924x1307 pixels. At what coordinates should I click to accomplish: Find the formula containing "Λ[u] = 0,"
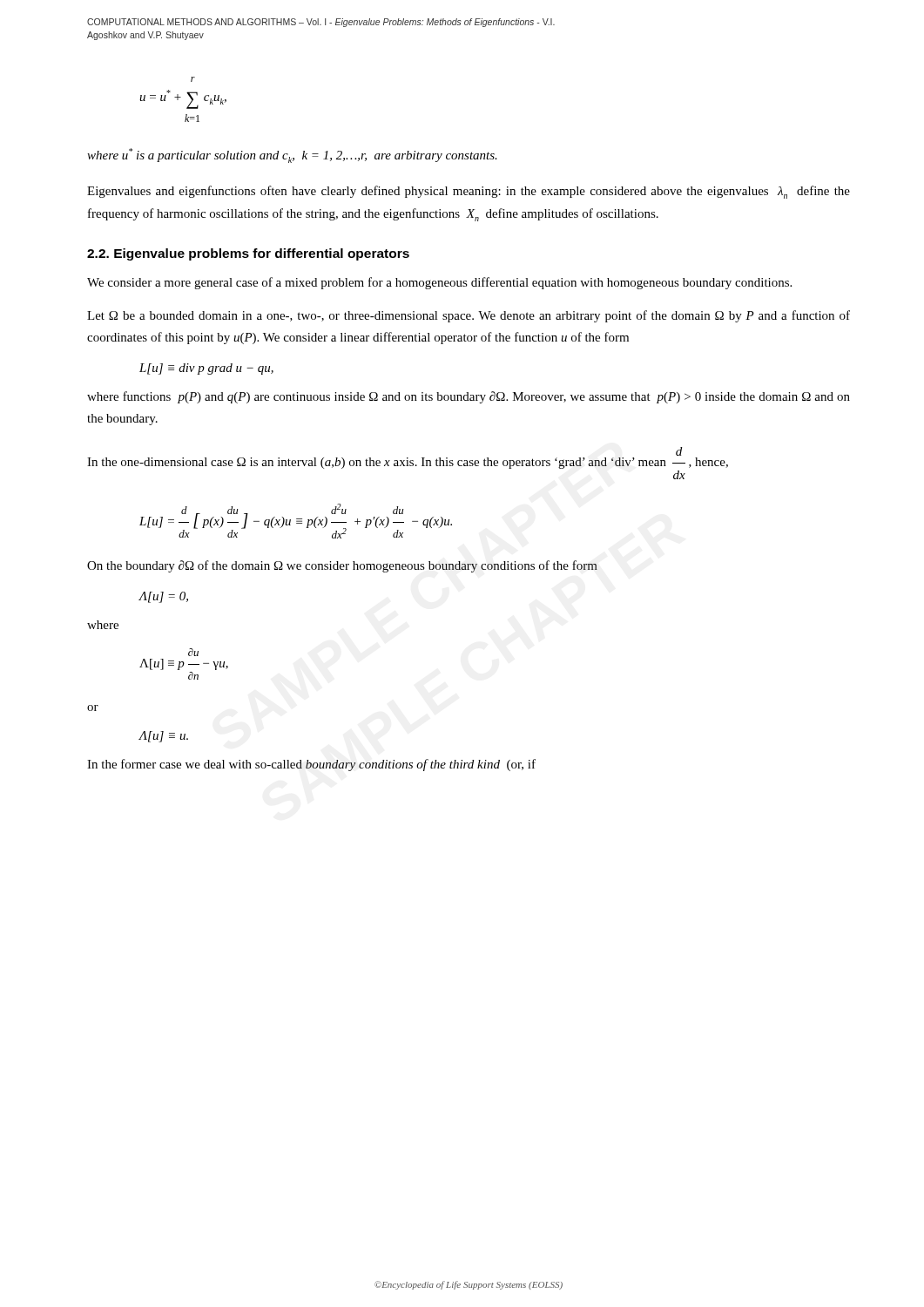[x=164, y=596]
